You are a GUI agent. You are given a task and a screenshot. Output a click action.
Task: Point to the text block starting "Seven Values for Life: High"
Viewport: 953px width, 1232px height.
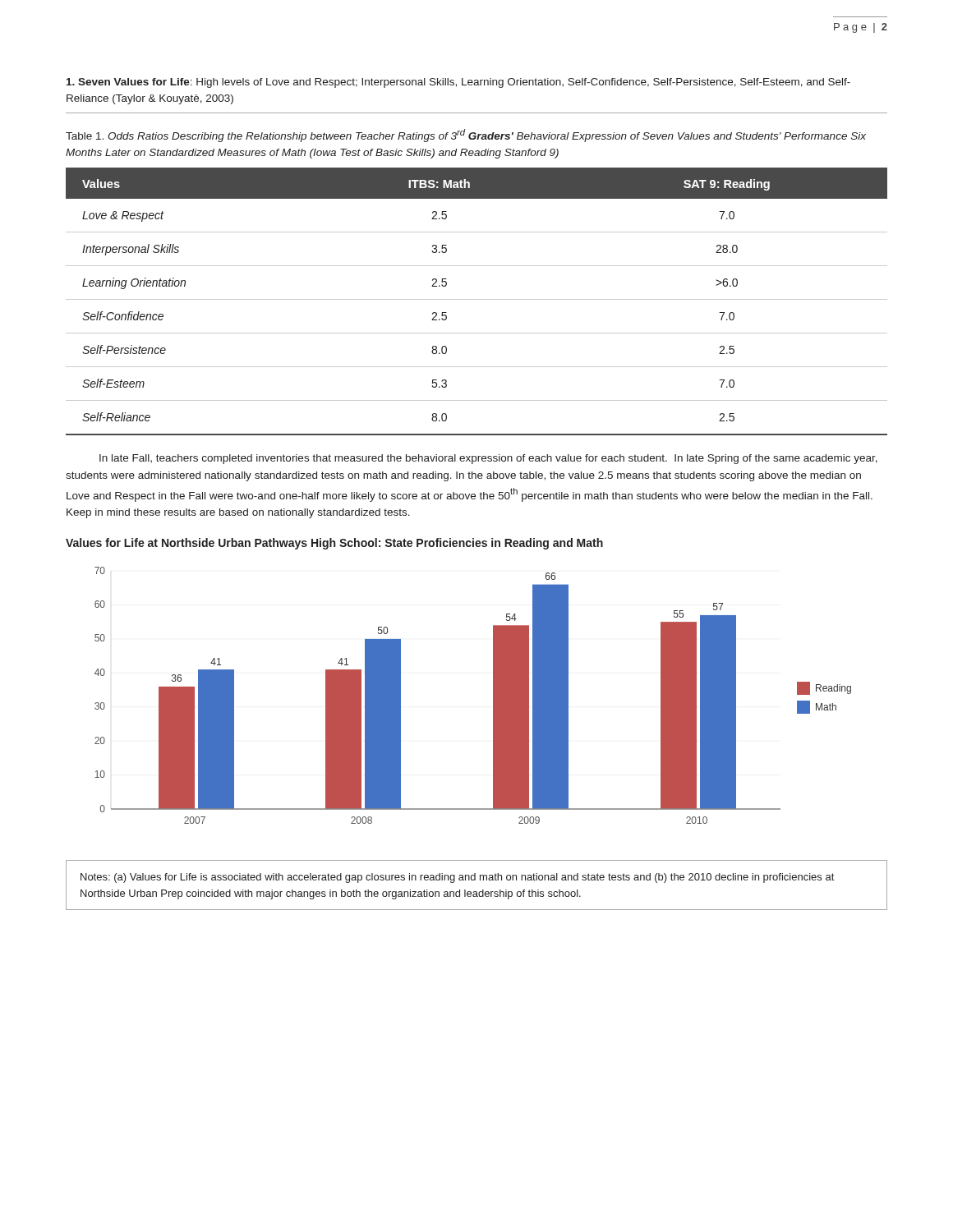point(458,90)
